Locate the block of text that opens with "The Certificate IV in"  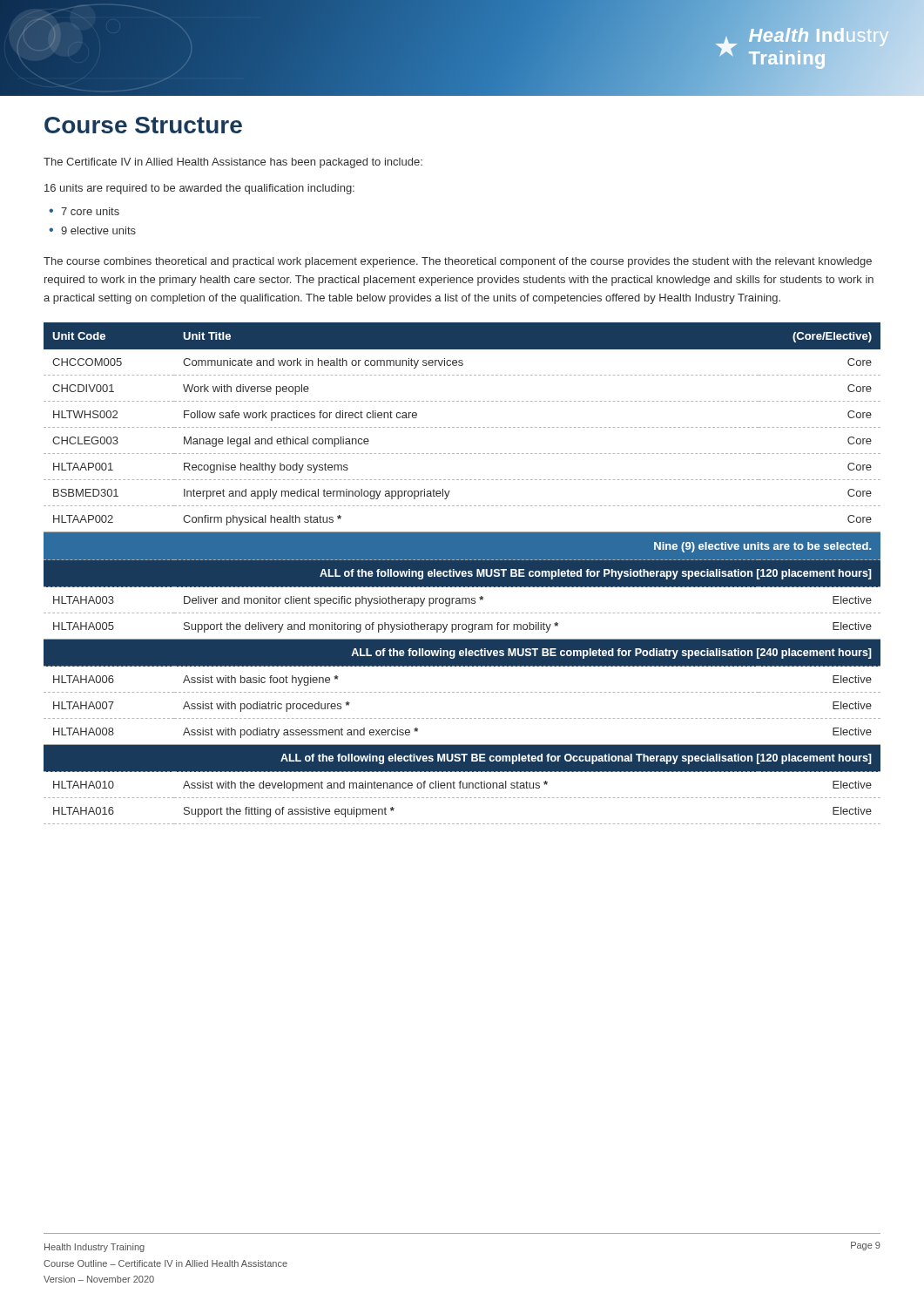(x=233, y=162)
